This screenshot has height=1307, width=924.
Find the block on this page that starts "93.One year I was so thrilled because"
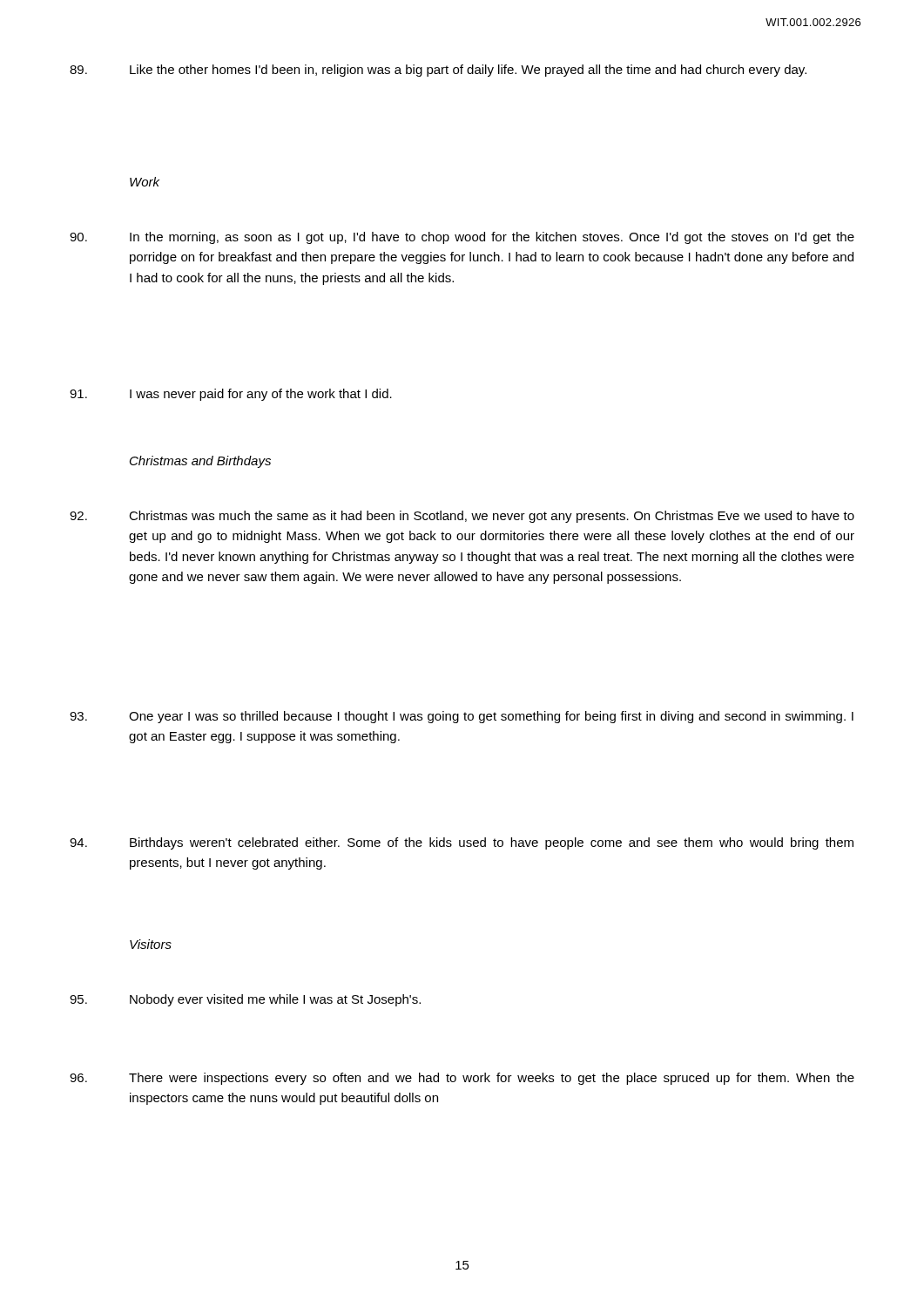(462, 726)
